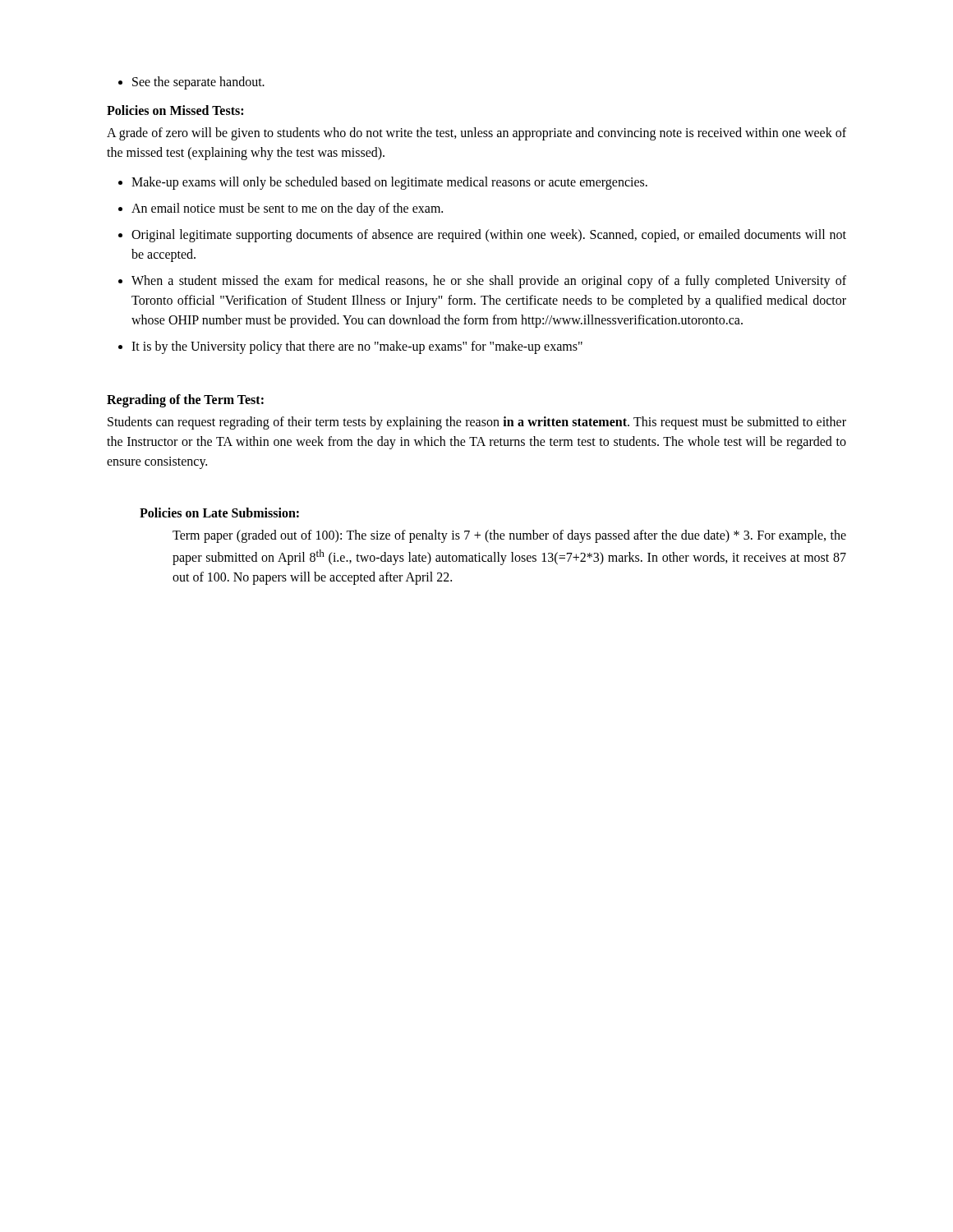This screenshot has width=953, height=1232.
Task: Navigate to the text block starting "An email notice must be sent"
Action: (x=288, y=208)
